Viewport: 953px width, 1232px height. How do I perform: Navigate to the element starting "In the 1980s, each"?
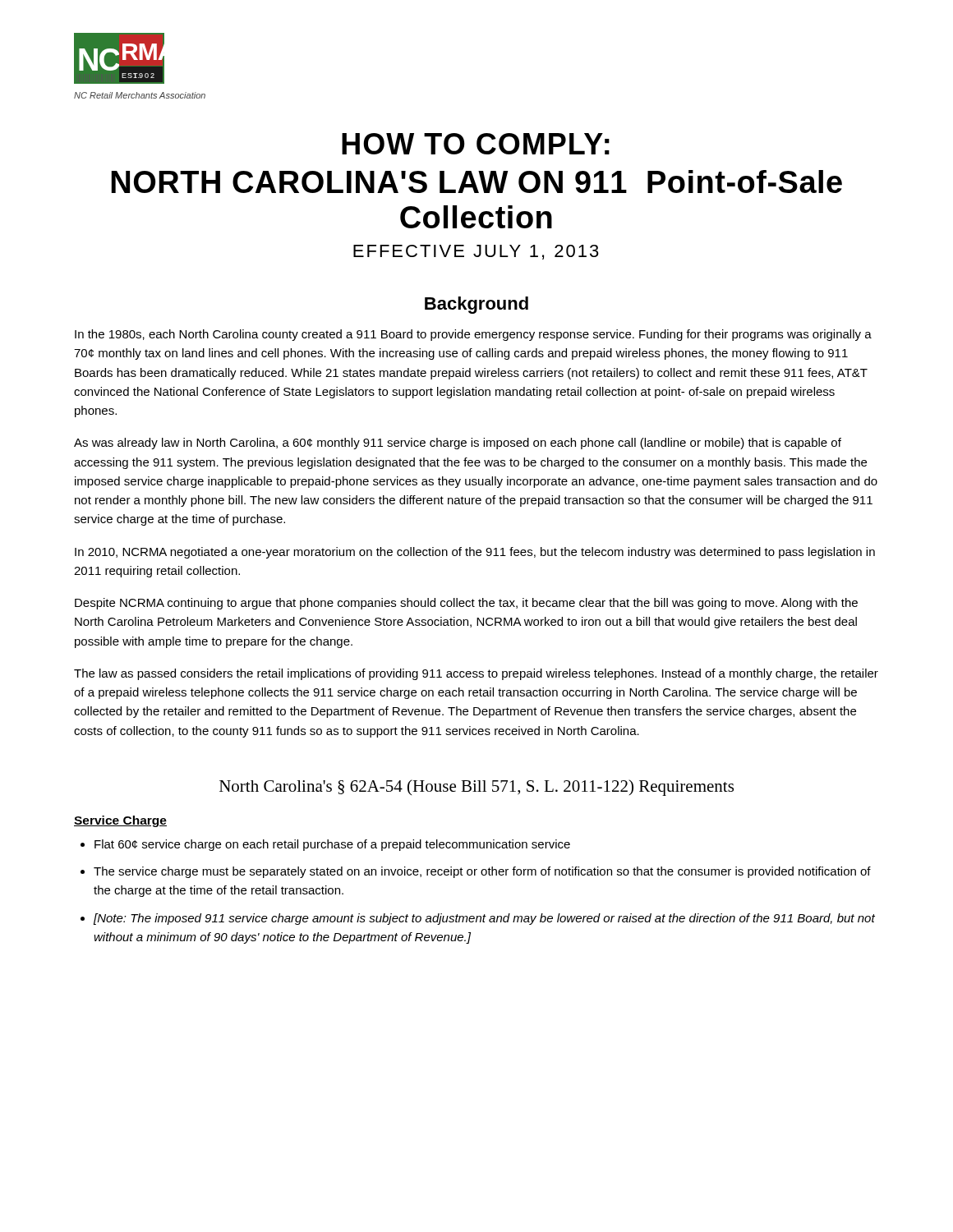pos(473,372)
